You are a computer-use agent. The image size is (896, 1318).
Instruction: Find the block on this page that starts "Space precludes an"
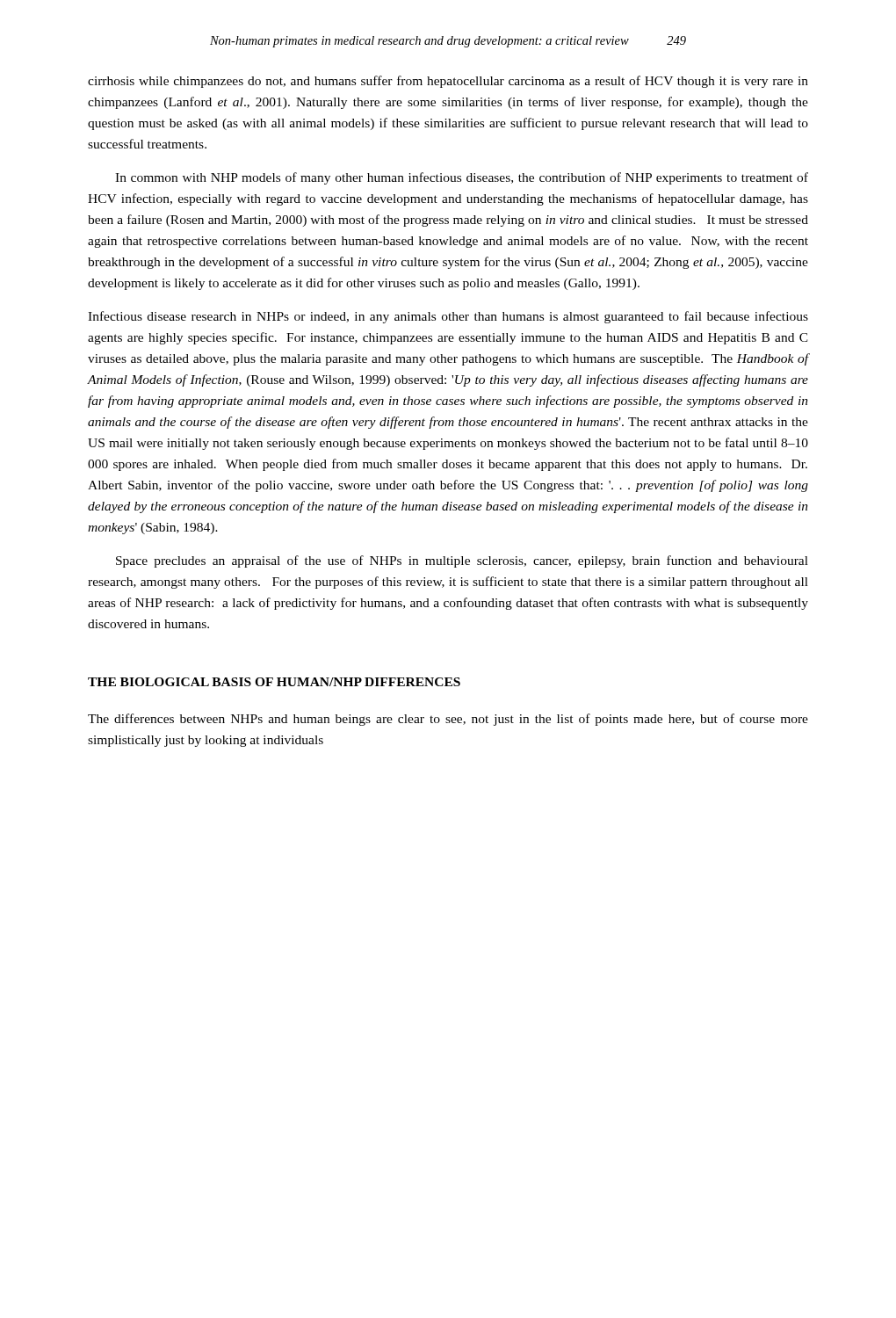point(448,592)
